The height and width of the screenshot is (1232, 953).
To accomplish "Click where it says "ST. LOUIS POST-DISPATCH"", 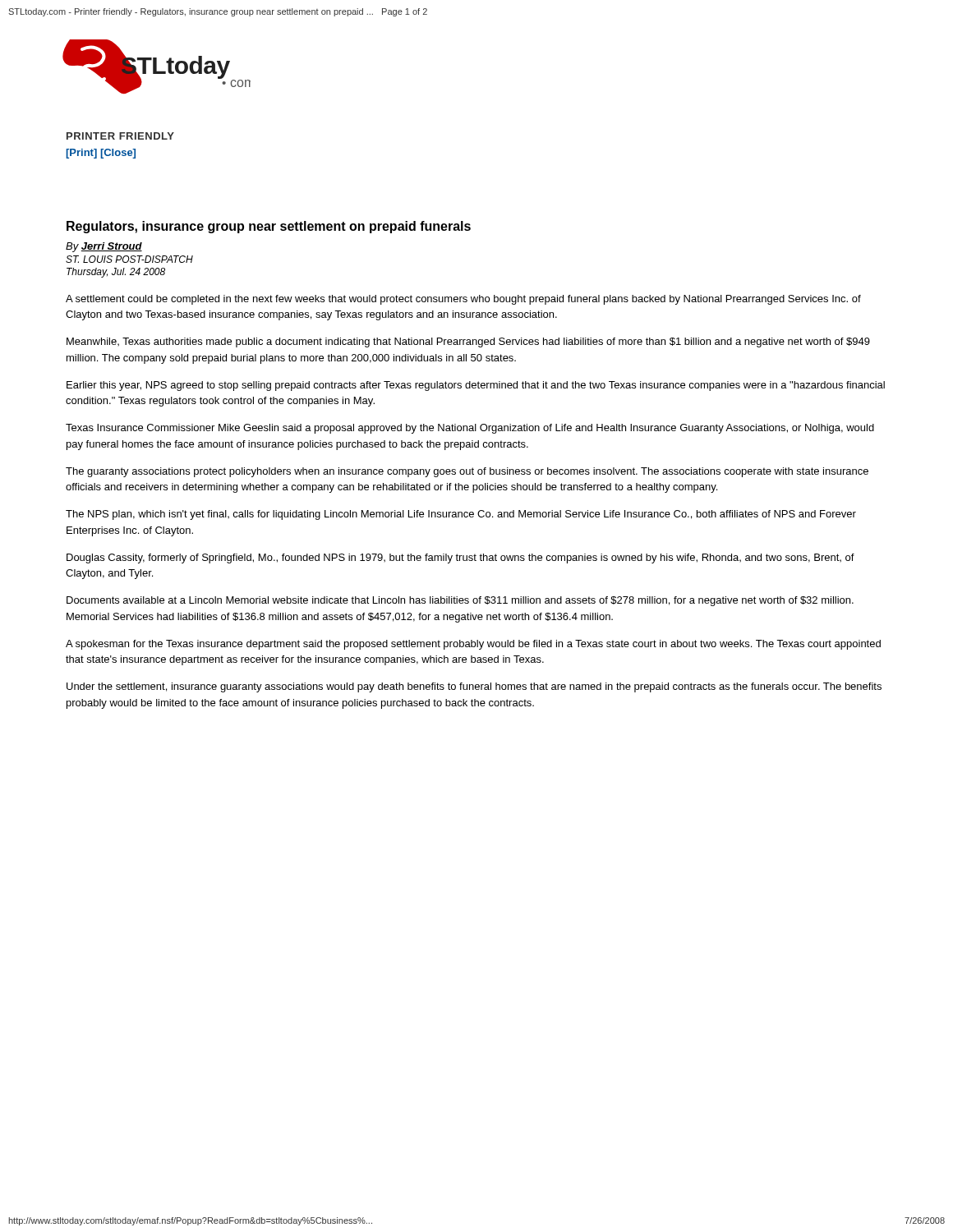I will (129, 259).
